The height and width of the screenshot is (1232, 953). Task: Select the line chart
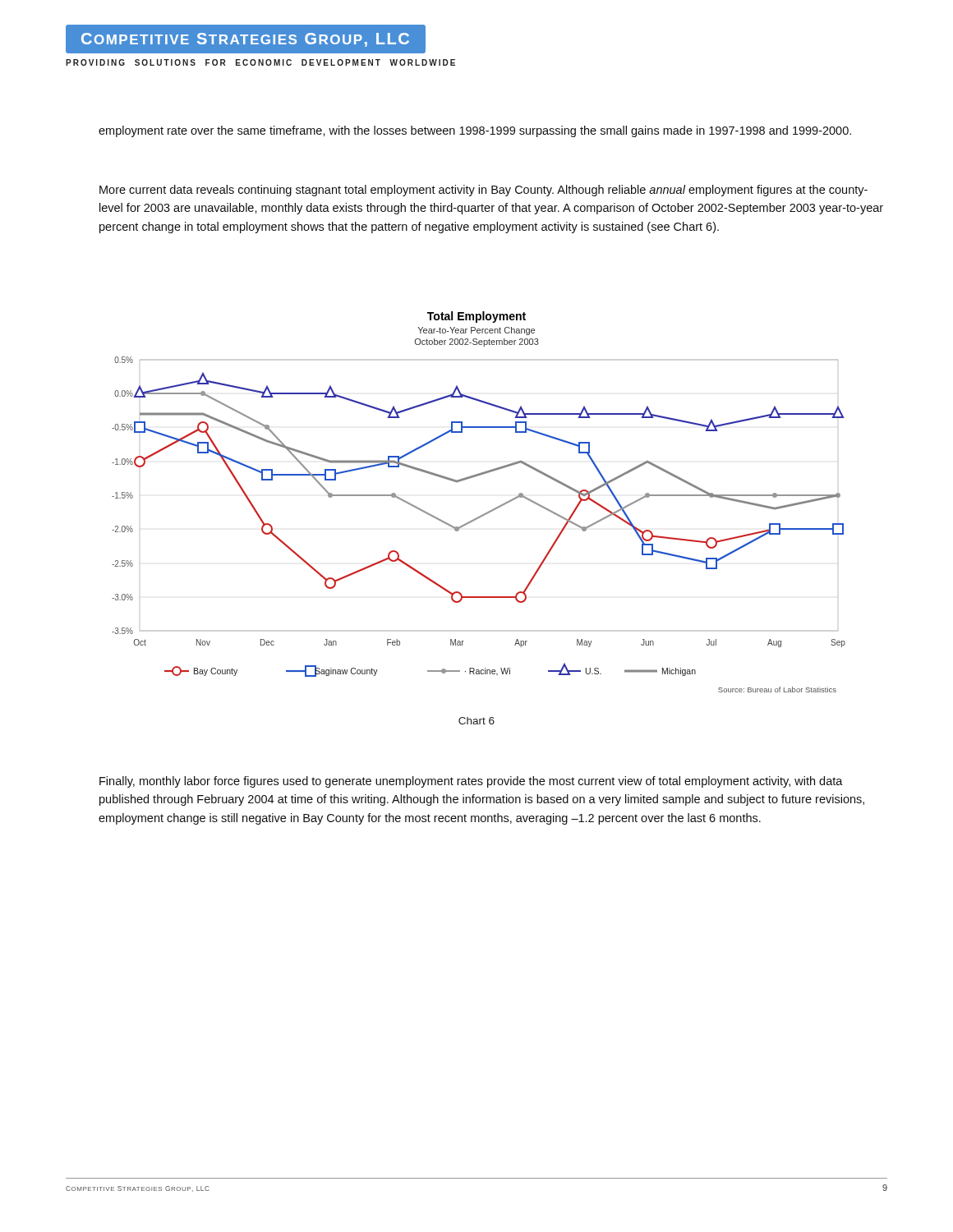476,503
